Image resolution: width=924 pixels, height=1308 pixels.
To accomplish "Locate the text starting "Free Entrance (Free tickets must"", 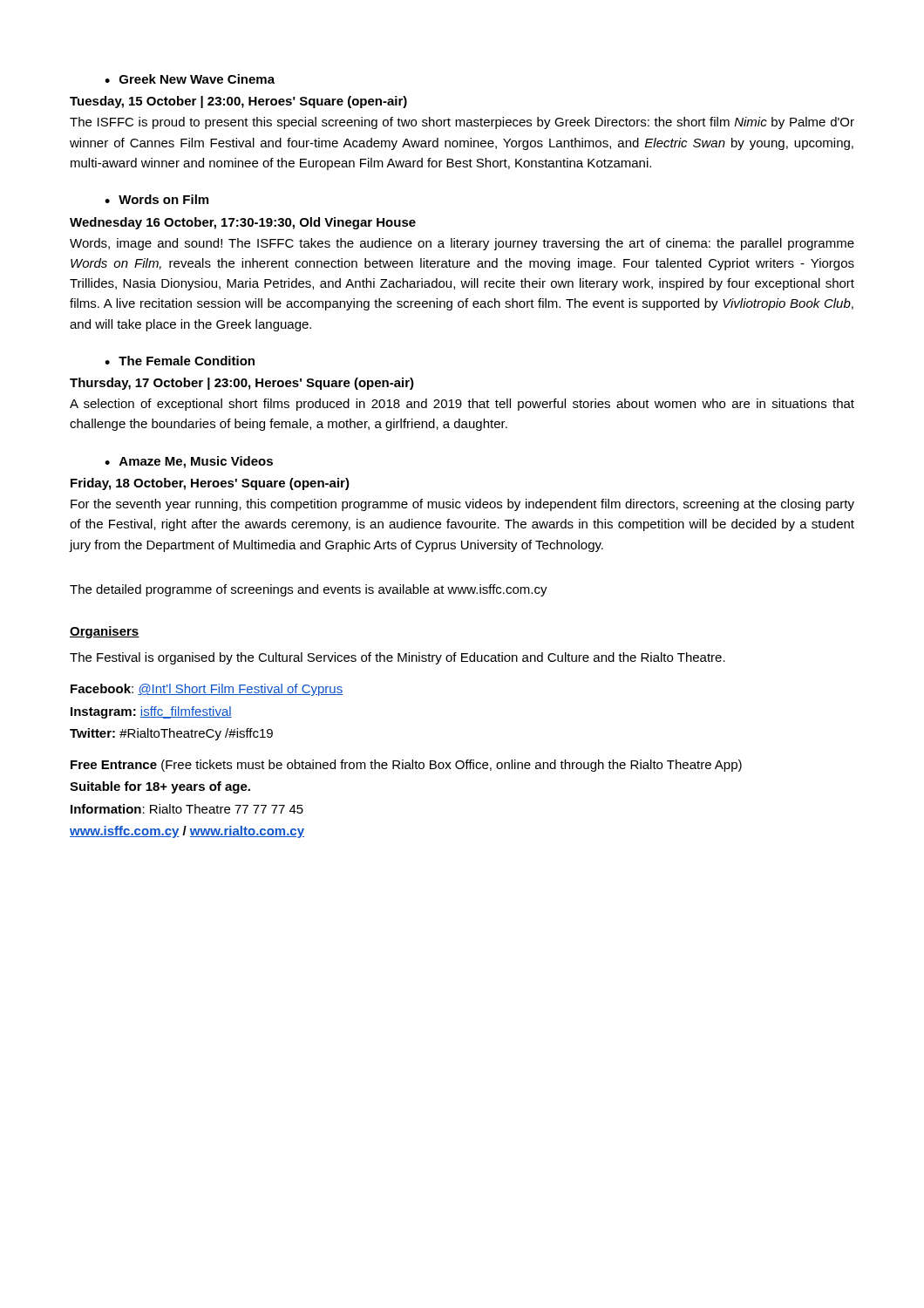I will coord(406,766).
